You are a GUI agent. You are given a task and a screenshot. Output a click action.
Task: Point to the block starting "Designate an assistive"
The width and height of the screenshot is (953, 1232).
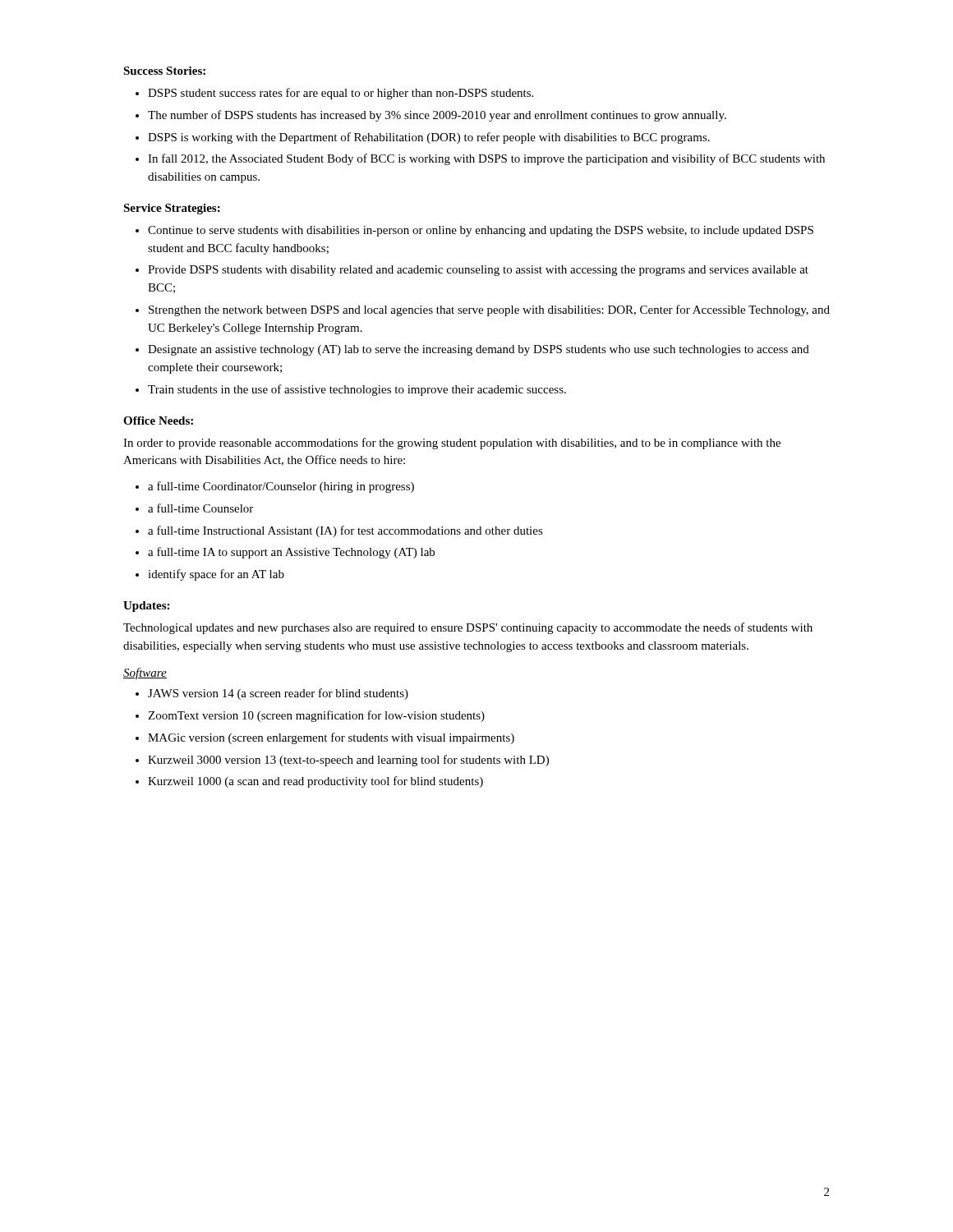click(x=479, y=358)
